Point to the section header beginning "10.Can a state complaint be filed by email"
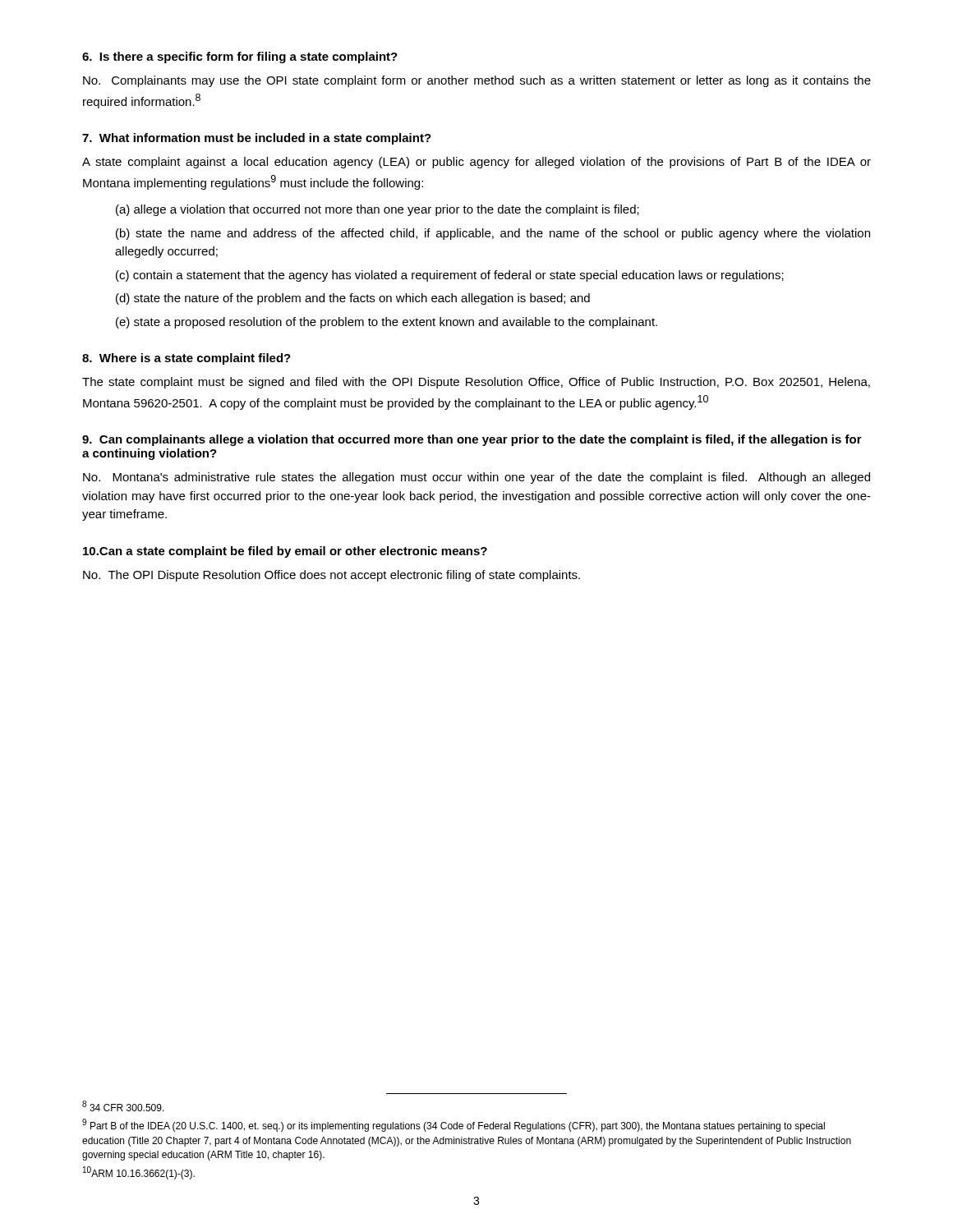953x1232 pixels. coord(285,550)
